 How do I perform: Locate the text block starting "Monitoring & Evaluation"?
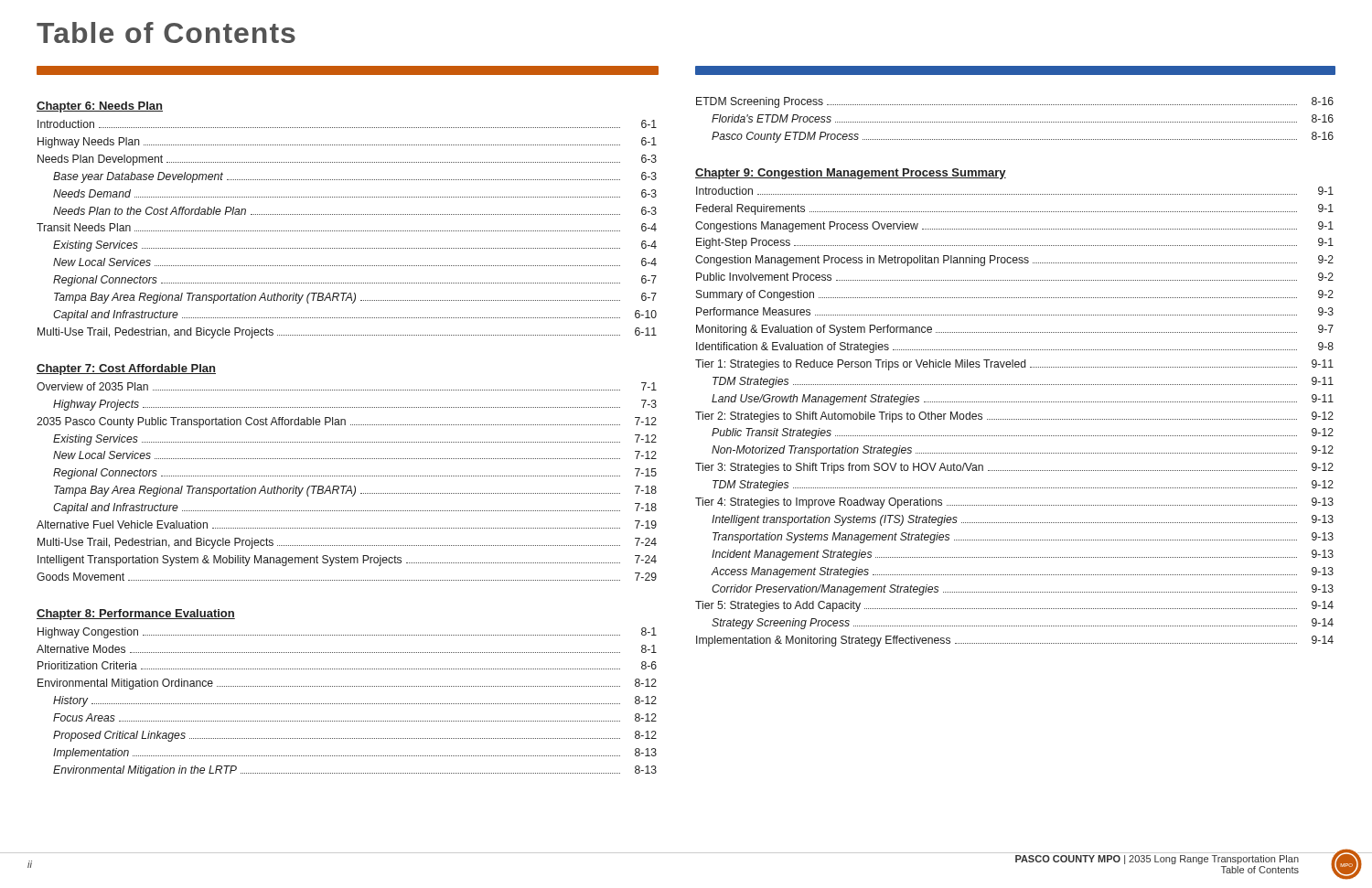click(x=1014, y=330)
